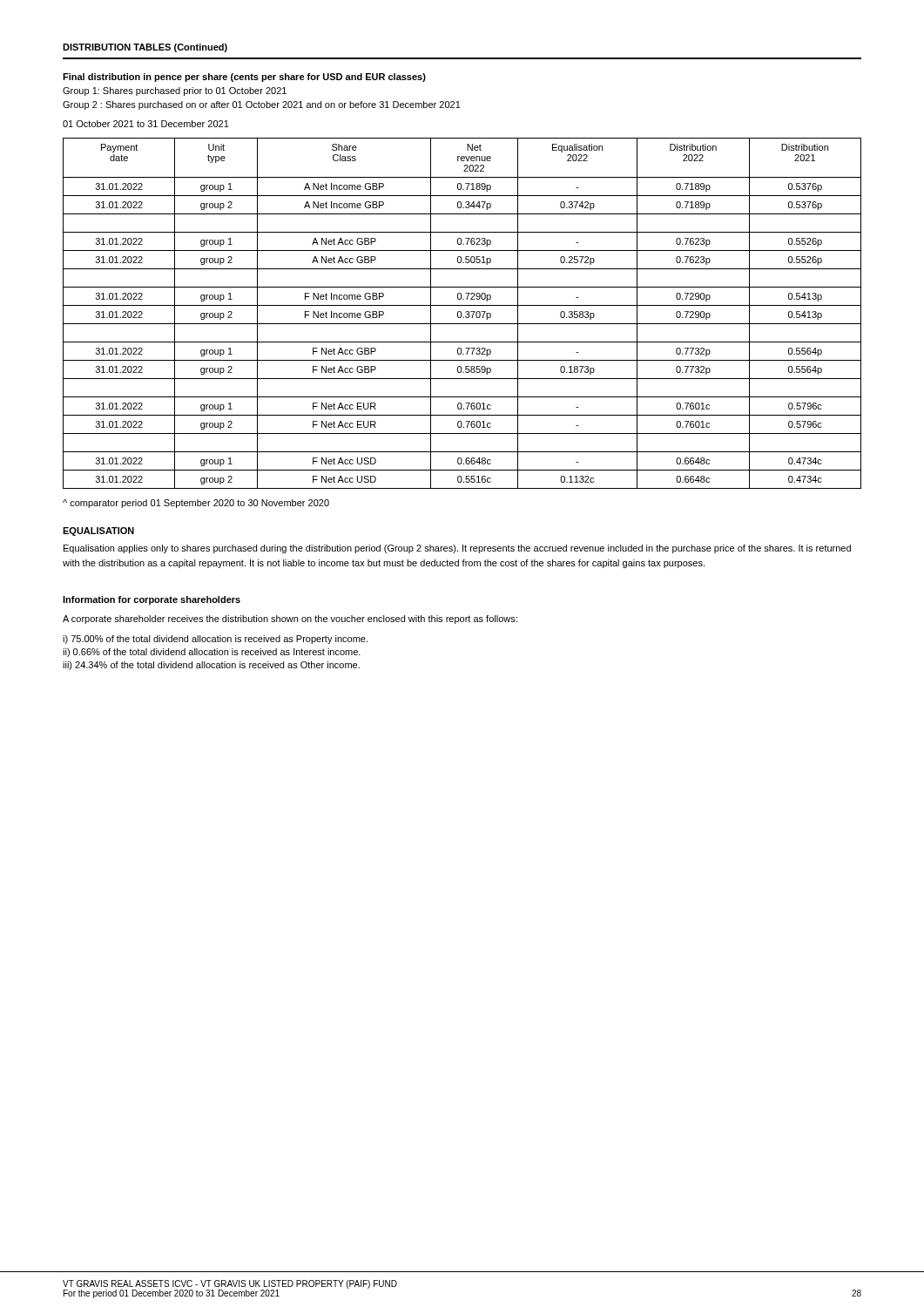Locate the table with the text "F Net Acc GBP"
The width and height of the screenshot is (924, 1307).
[462, 313]
